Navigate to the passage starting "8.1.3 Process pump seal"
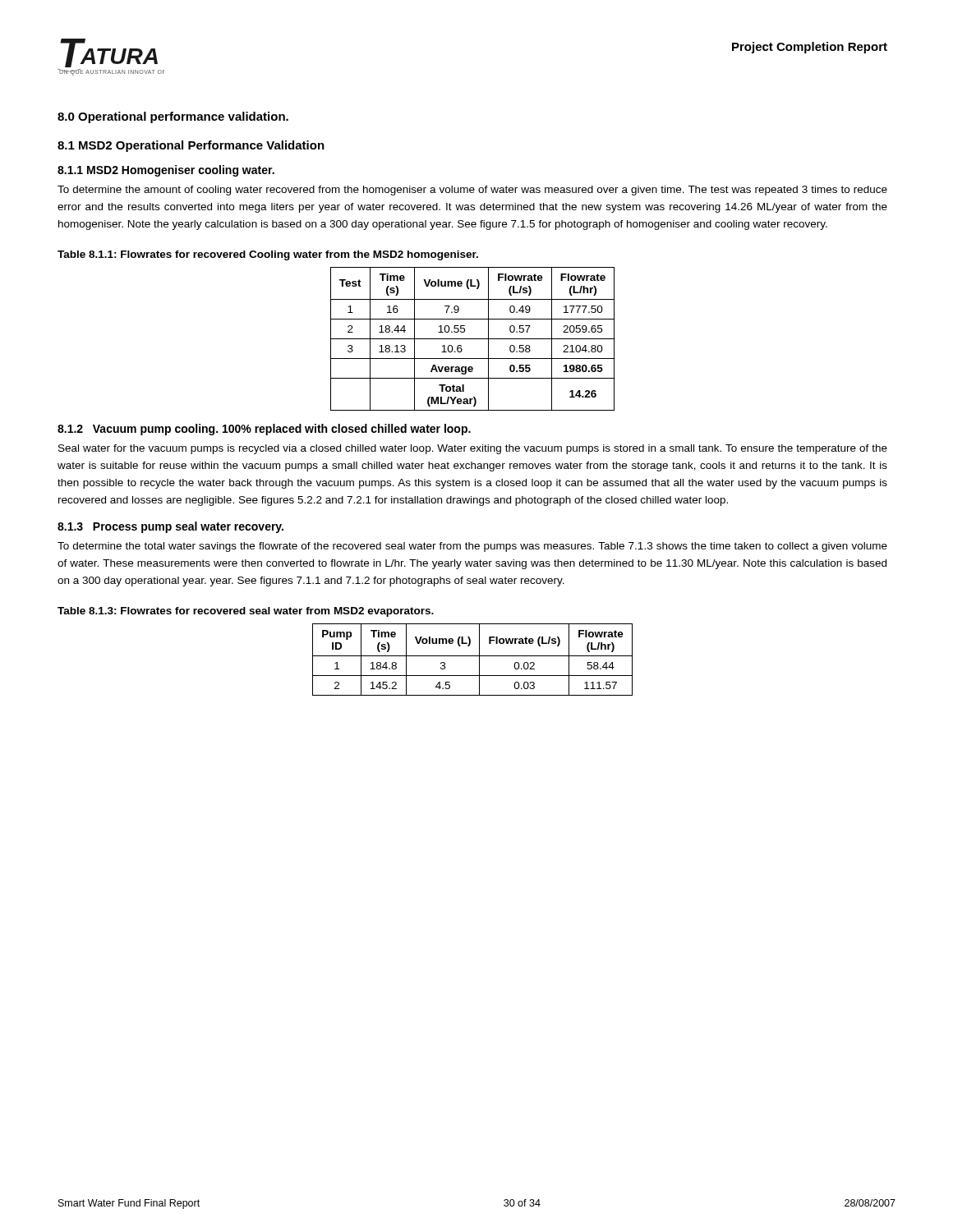The height and width of the screenshot is (1232, 953). (x=171, y=527)
